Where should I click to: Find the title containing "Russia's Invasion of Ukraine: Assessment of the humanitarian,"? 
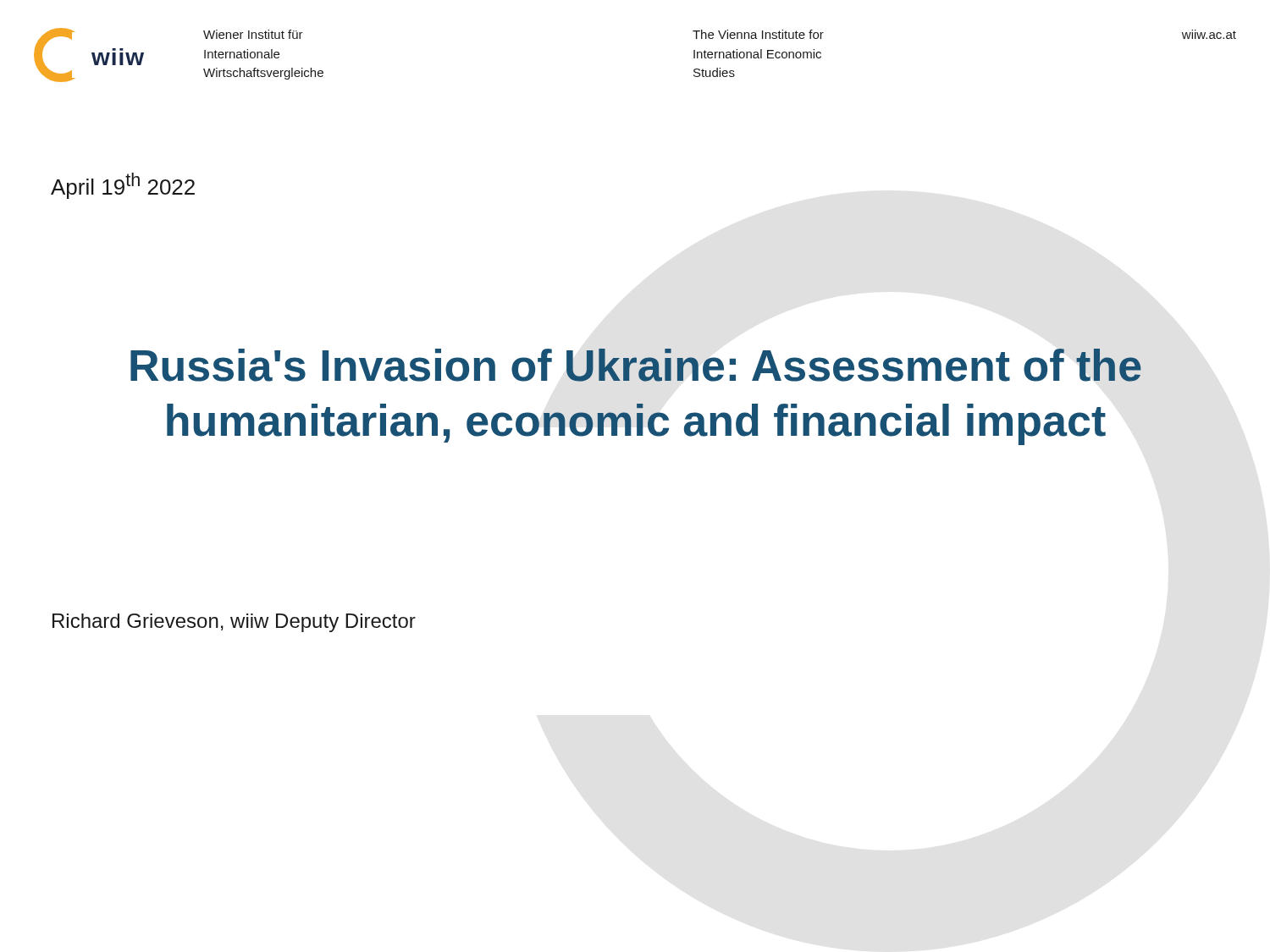pyautogui.click(x=635, y=393)
